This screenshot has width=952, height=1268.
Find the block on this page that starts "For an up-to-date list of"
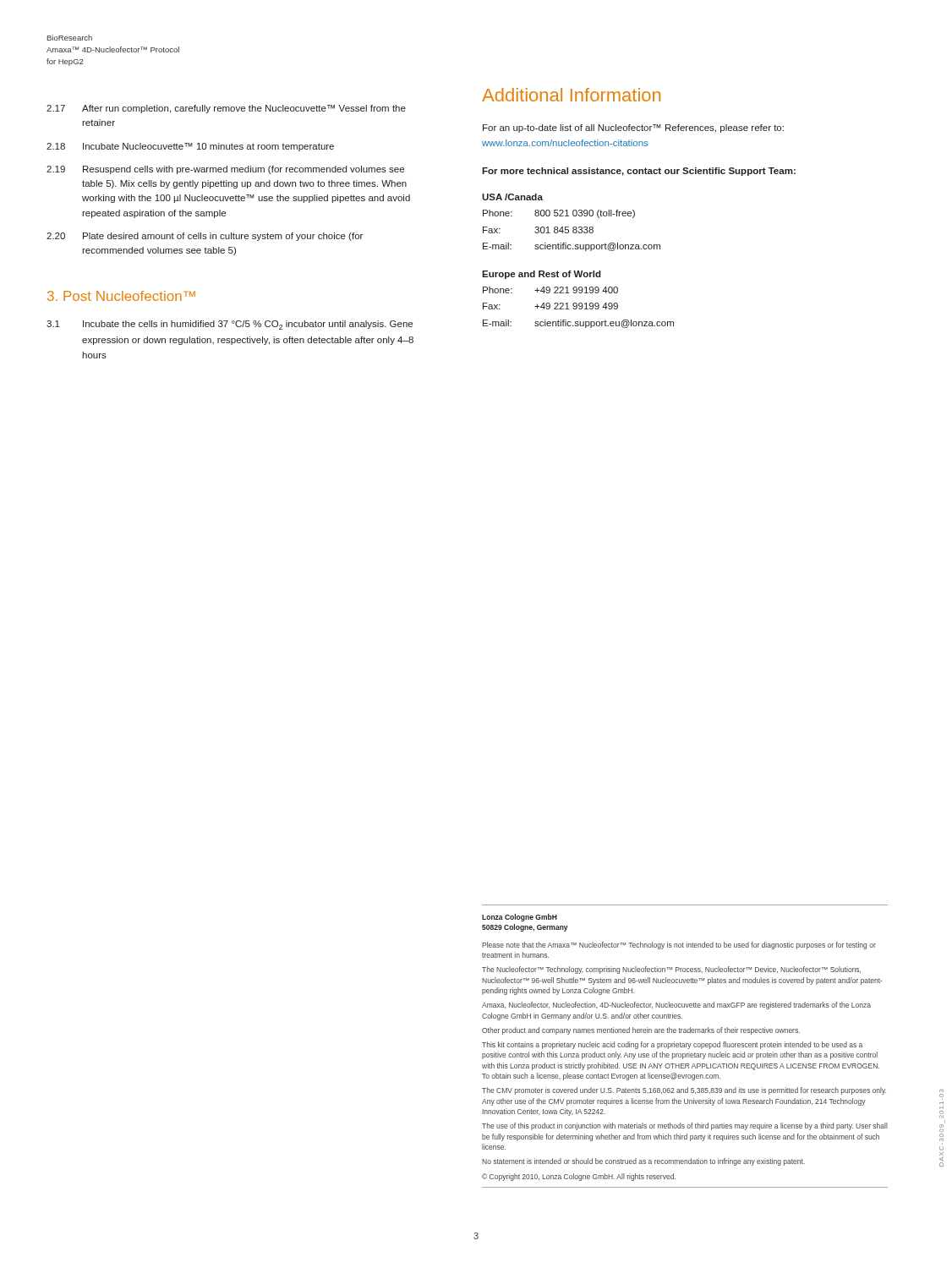[633, 135]
